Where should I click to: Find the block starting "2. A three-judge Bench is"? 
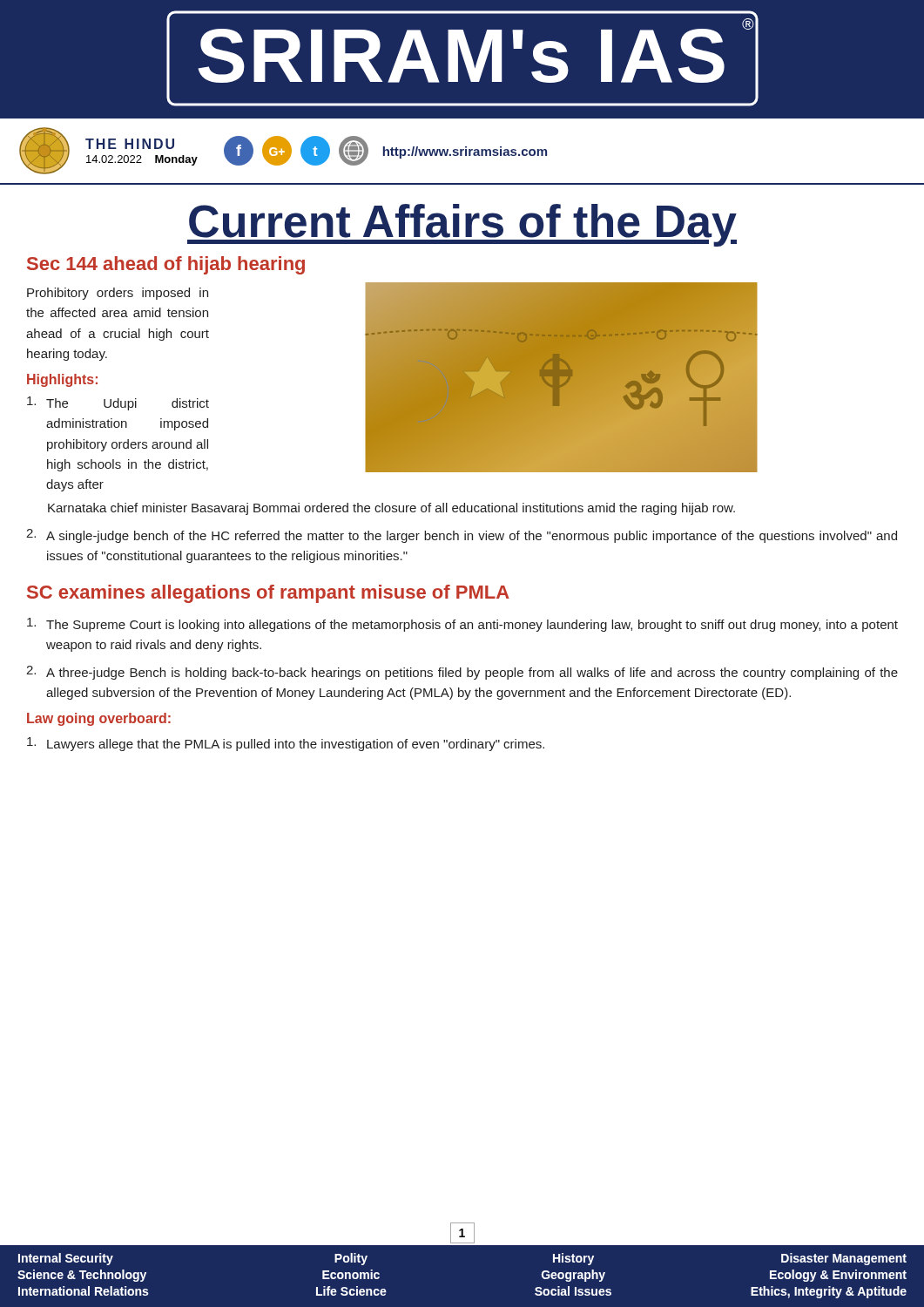tap(462, 682)
